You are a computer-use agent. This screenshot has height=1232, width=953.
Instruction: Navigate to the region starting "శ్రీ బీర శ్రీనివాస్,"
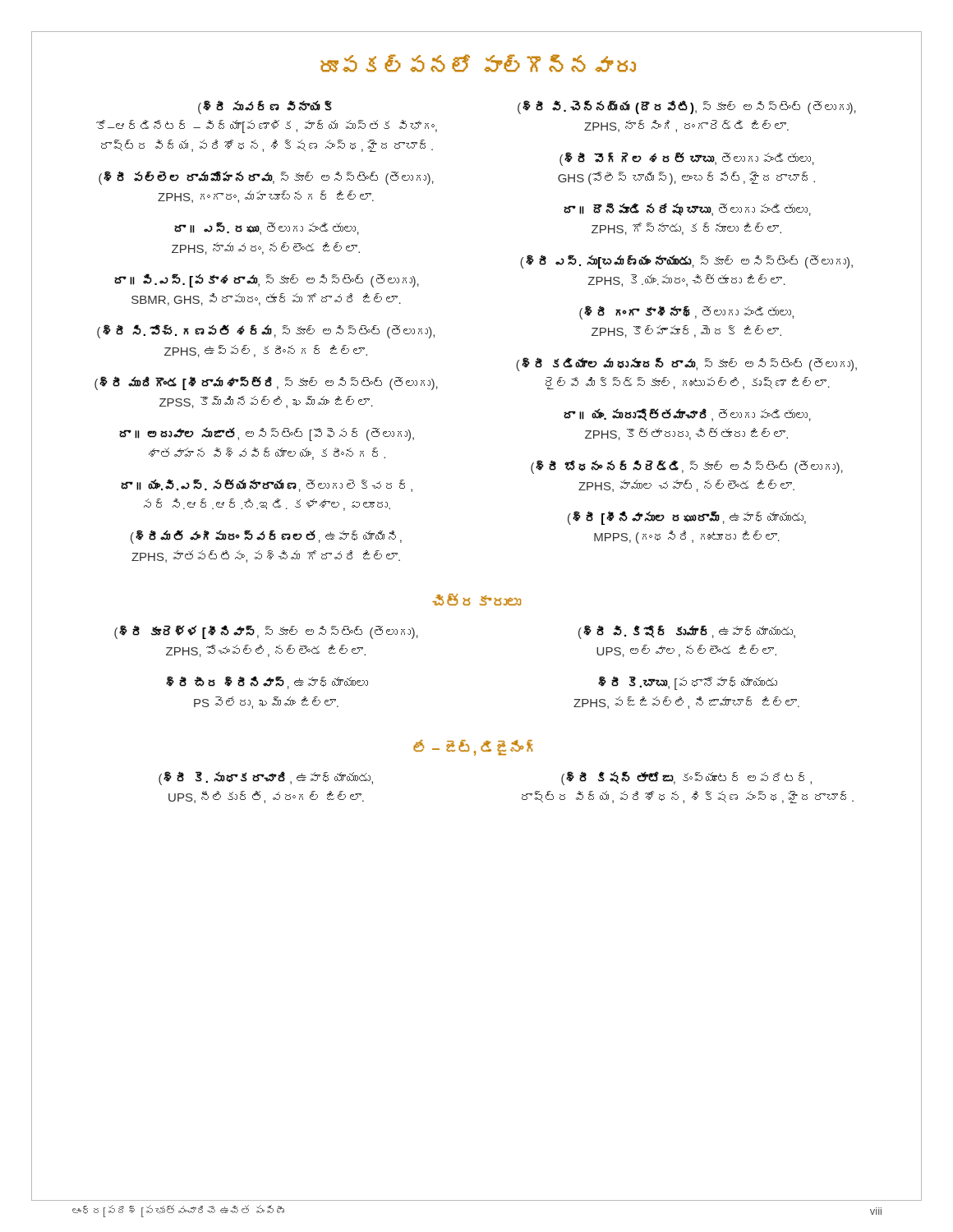(x=266, y=693)
